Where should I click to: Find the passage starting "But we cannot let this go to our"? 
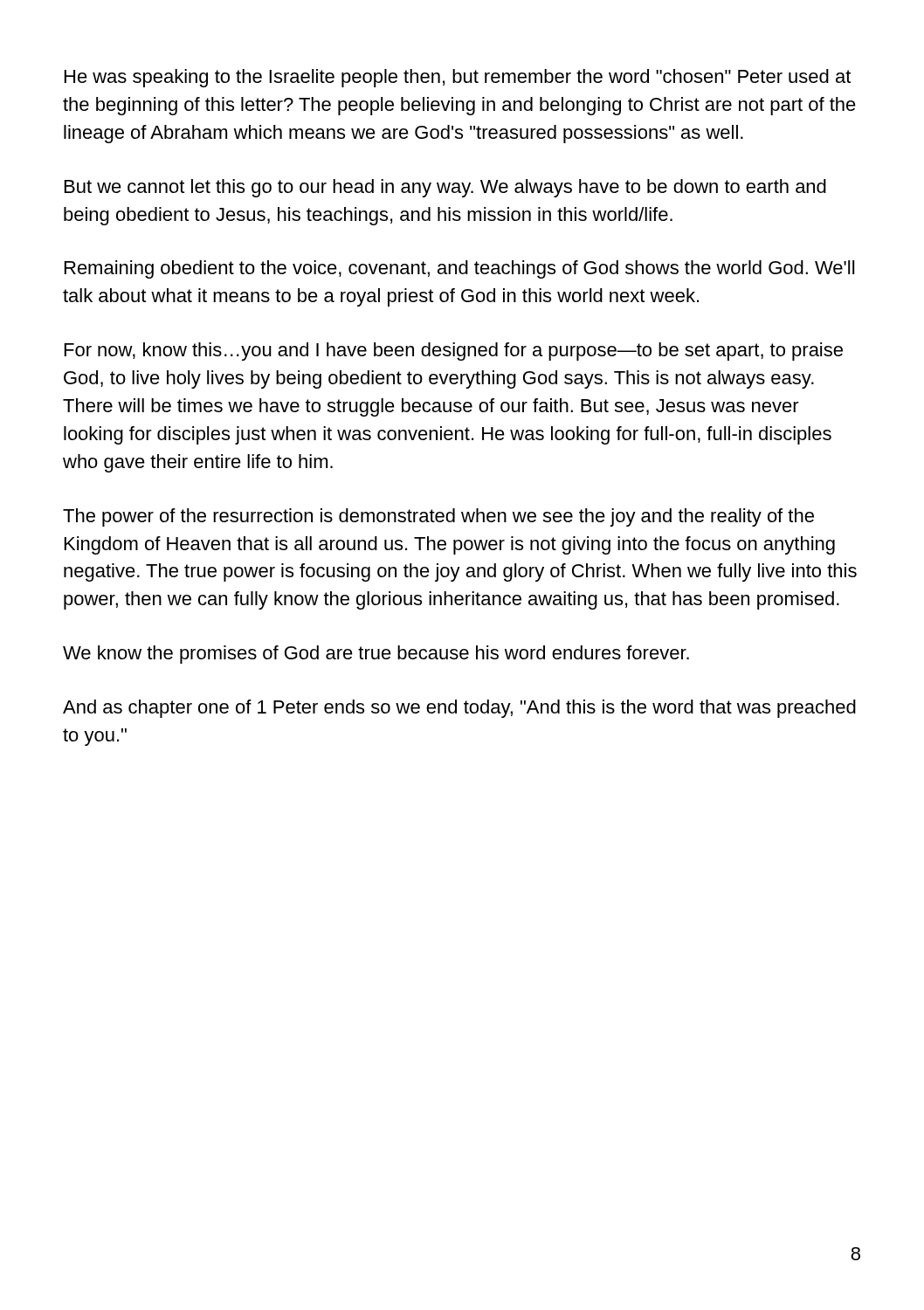445,200
